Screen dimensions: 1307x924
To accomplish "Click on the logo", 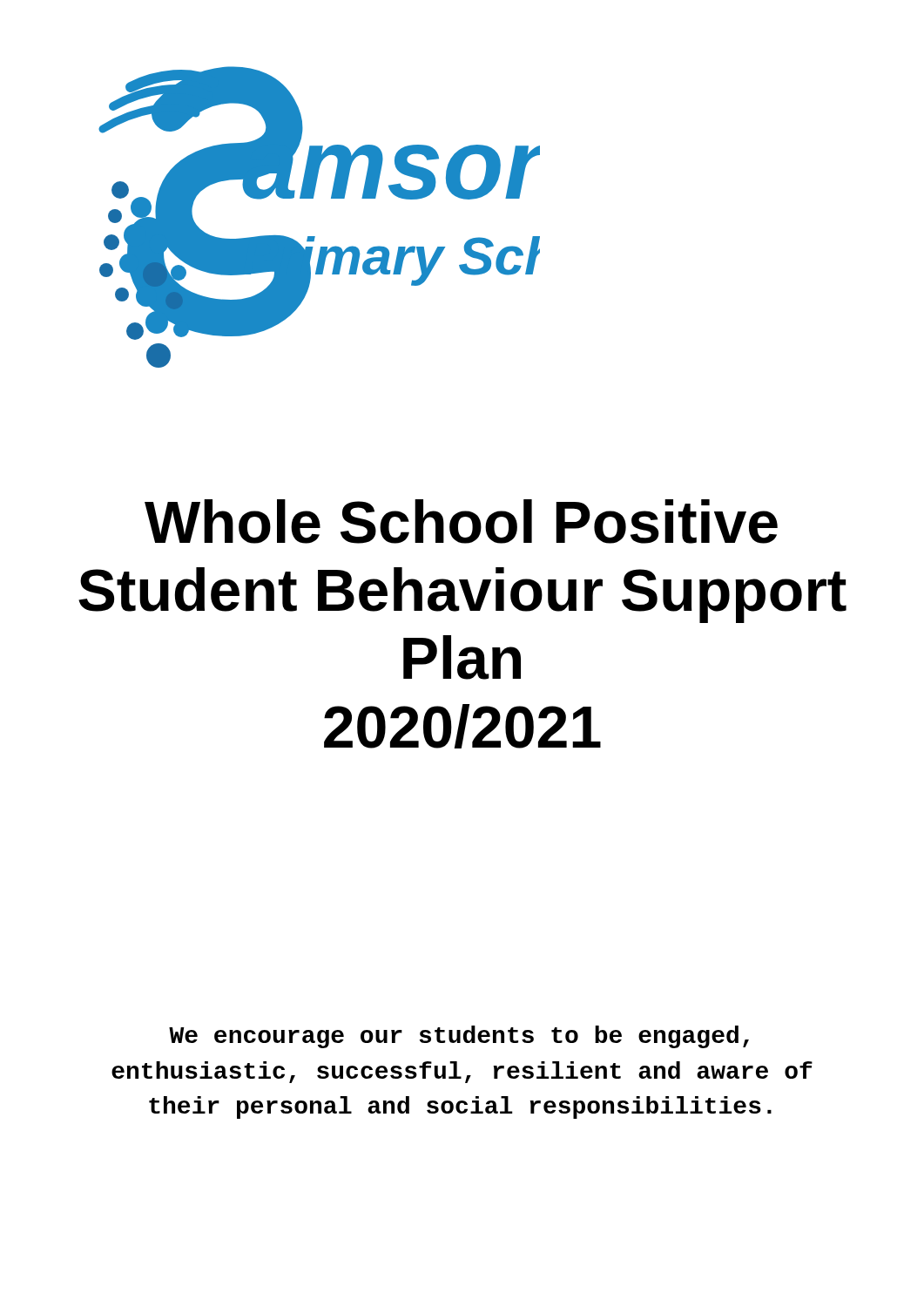I will [x=314, y=227].
